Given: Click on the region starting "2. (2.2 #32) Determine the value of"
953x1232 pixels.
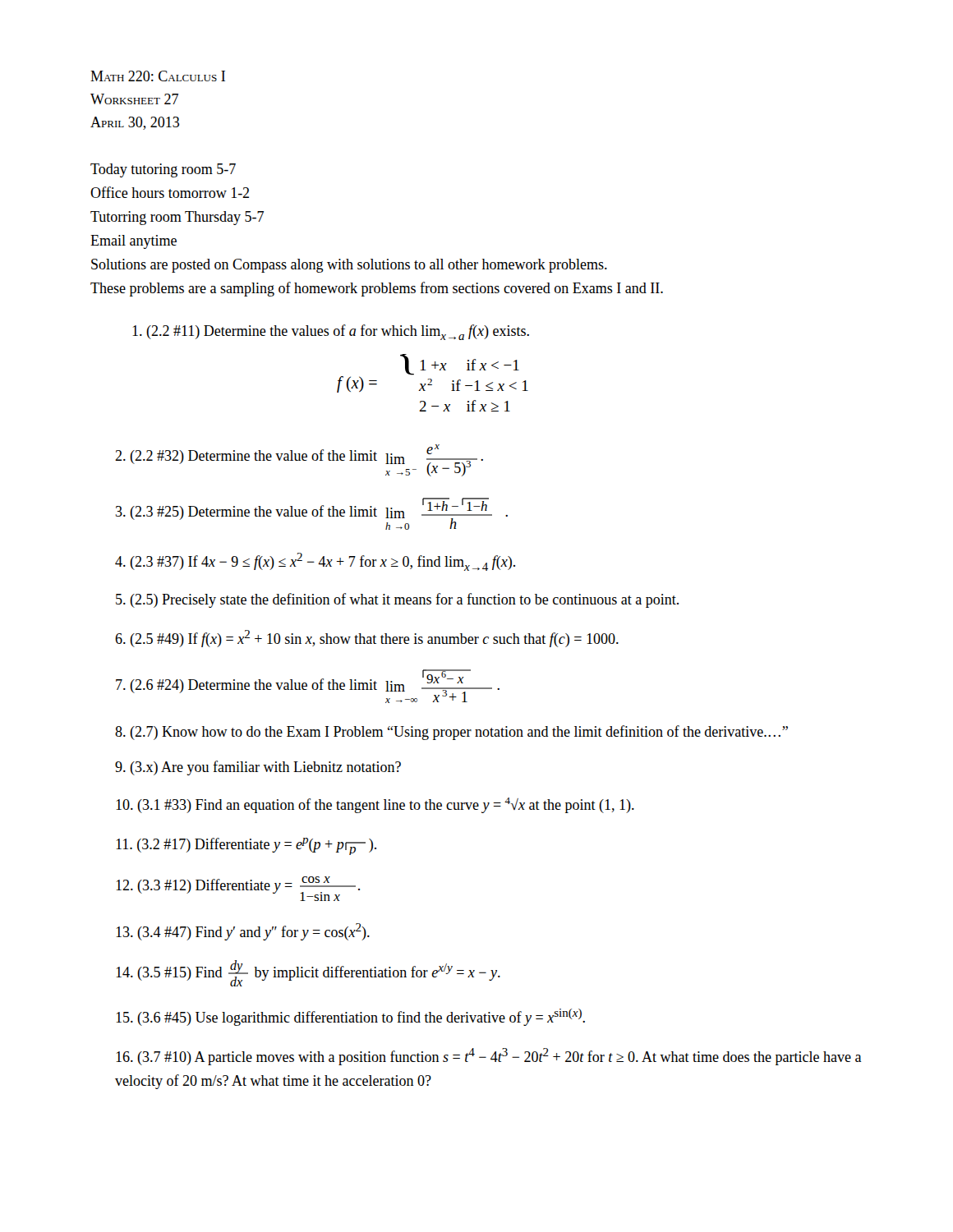Looking at the screenshot, I should coord(299,457).
